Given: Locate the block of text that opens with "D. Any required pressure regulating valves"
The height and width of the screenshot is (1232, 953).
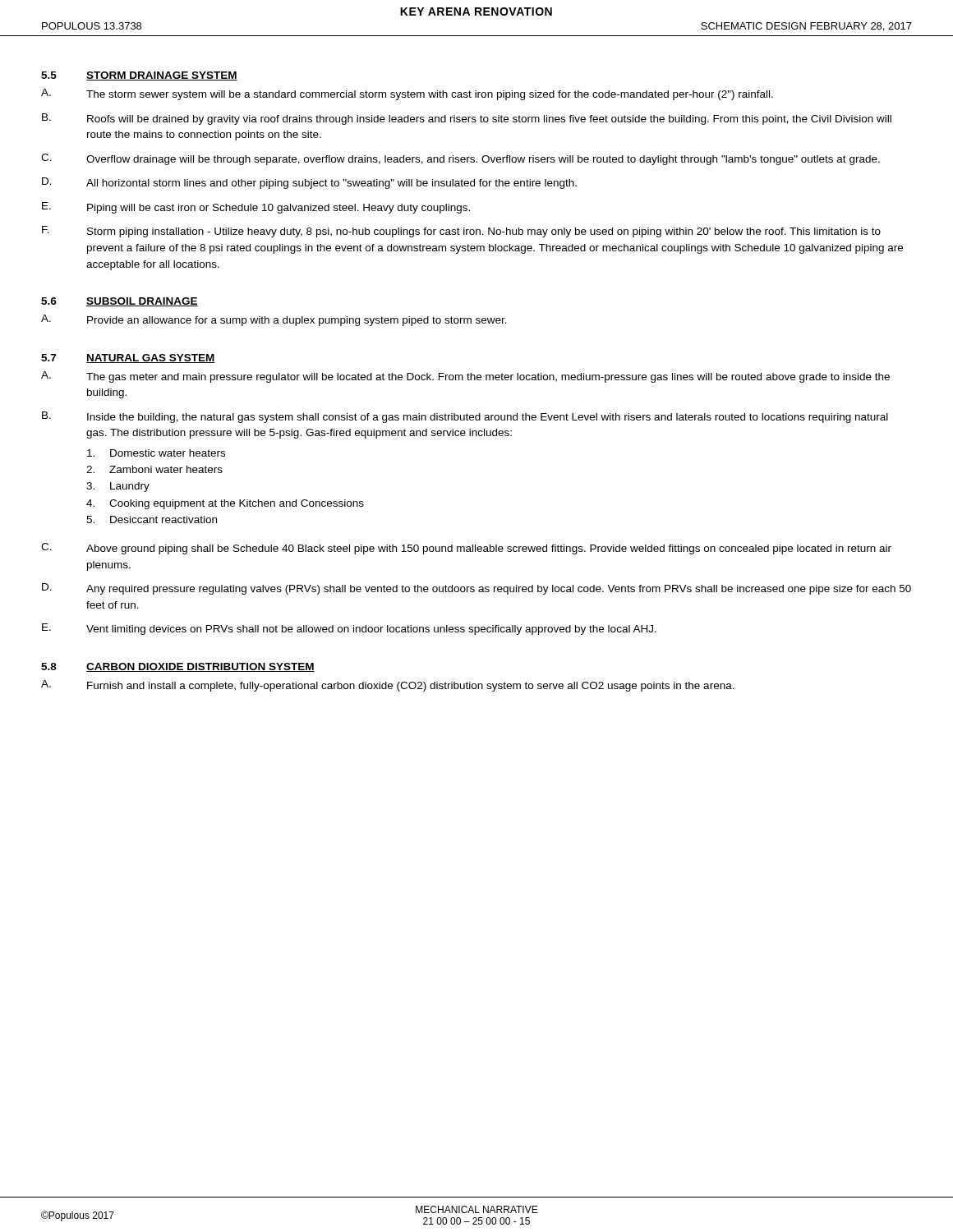Looking at the screenshot, I should (476, 597).
